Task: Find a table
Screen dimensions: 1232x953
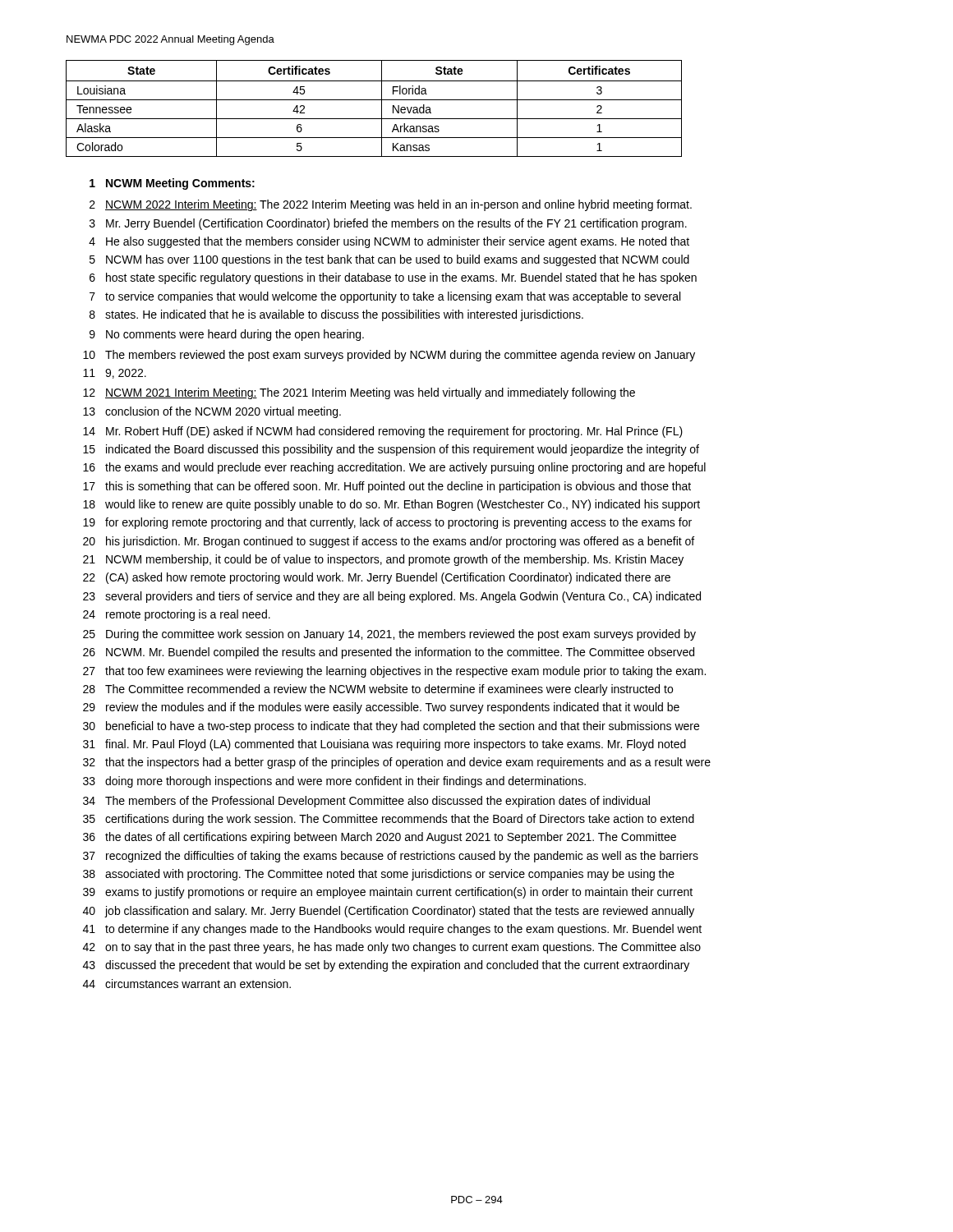Action: 476,108
